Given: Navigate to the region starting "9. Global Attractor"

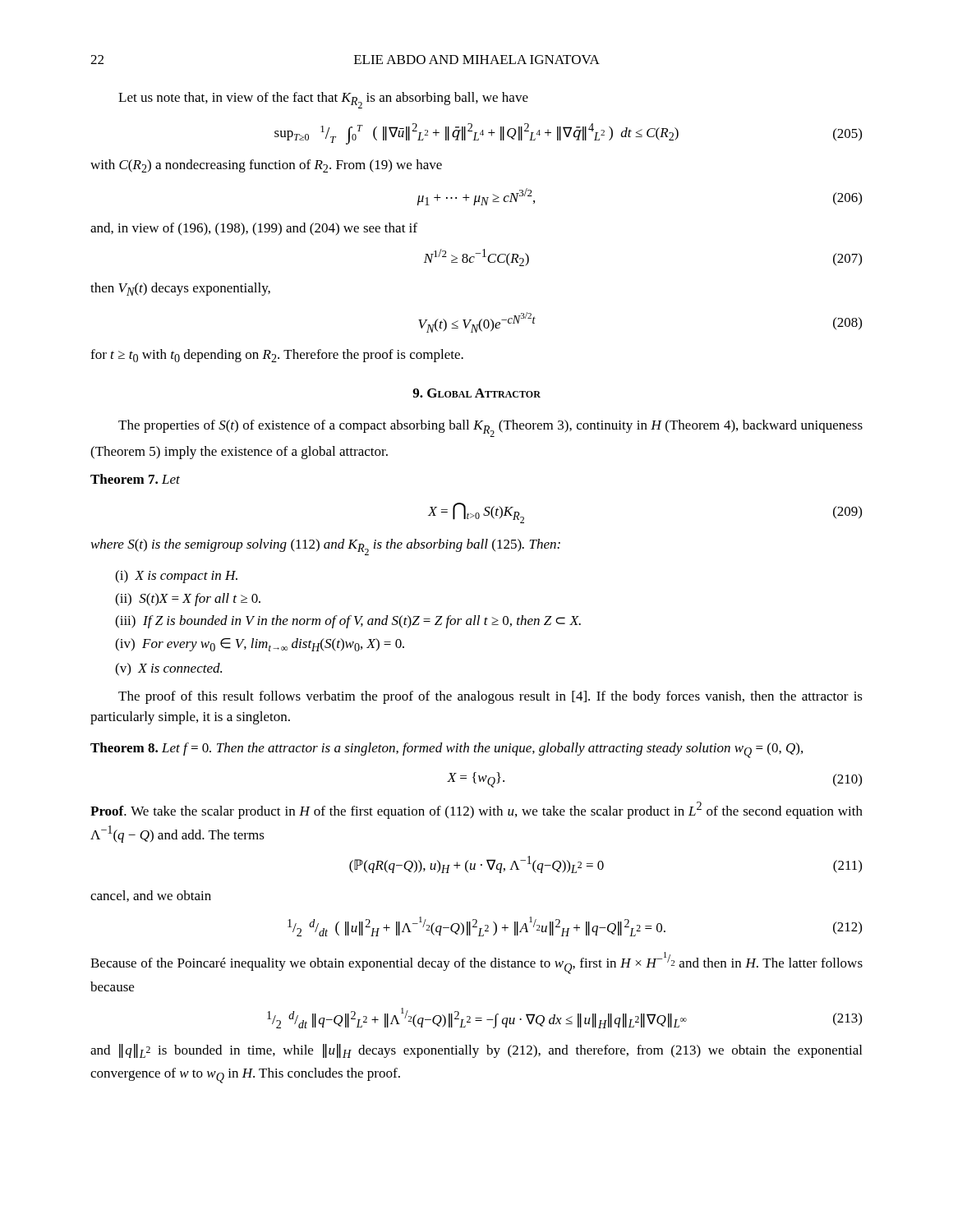Looking at the screenshot, I should click(x=476, y=393).
